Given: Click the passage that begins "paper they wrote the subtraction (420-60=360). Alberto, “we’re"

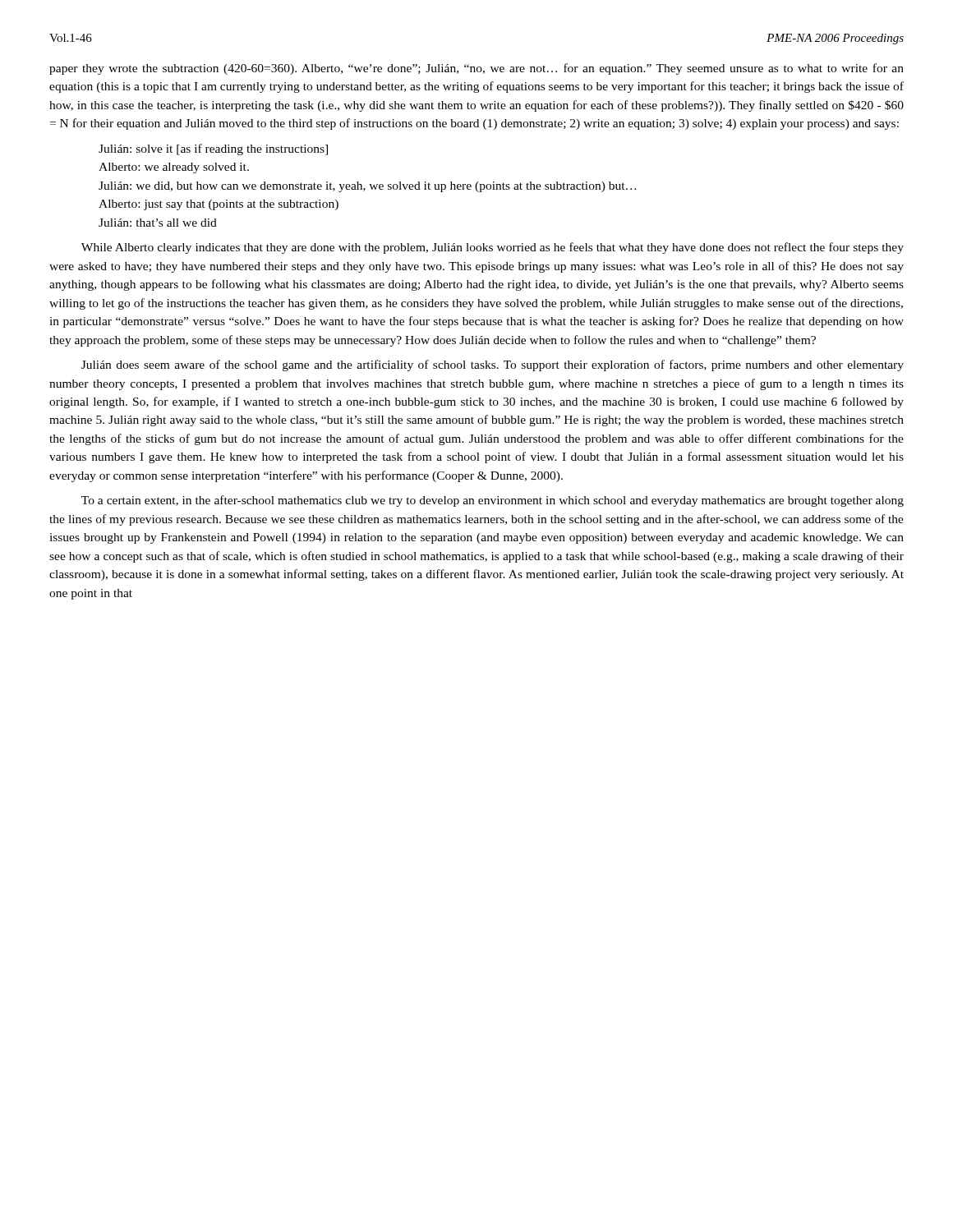Looking at the screenshot, I should (x=476, y=96).
